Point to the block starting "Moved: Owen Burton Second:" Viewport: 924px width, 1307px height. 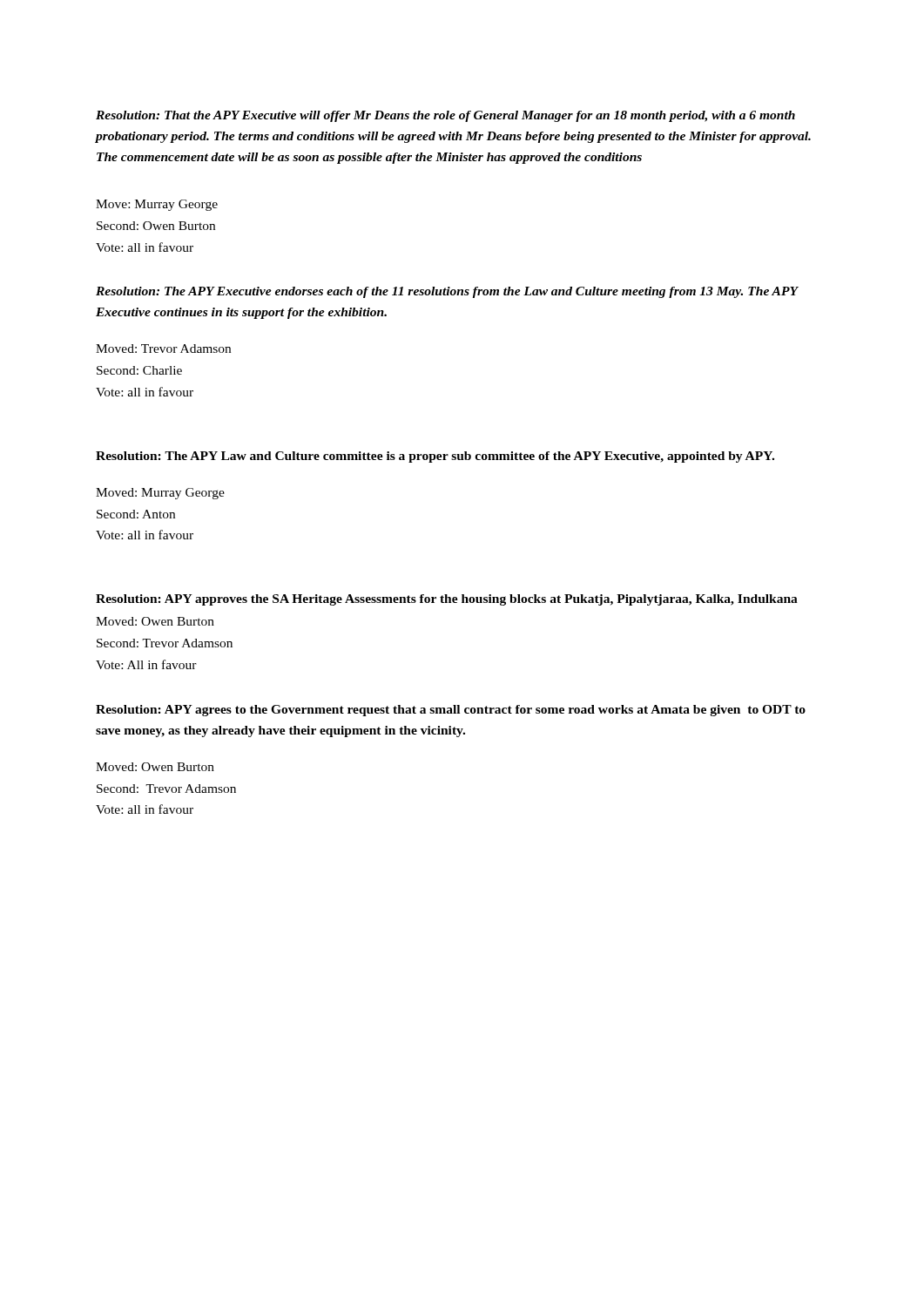155,767
